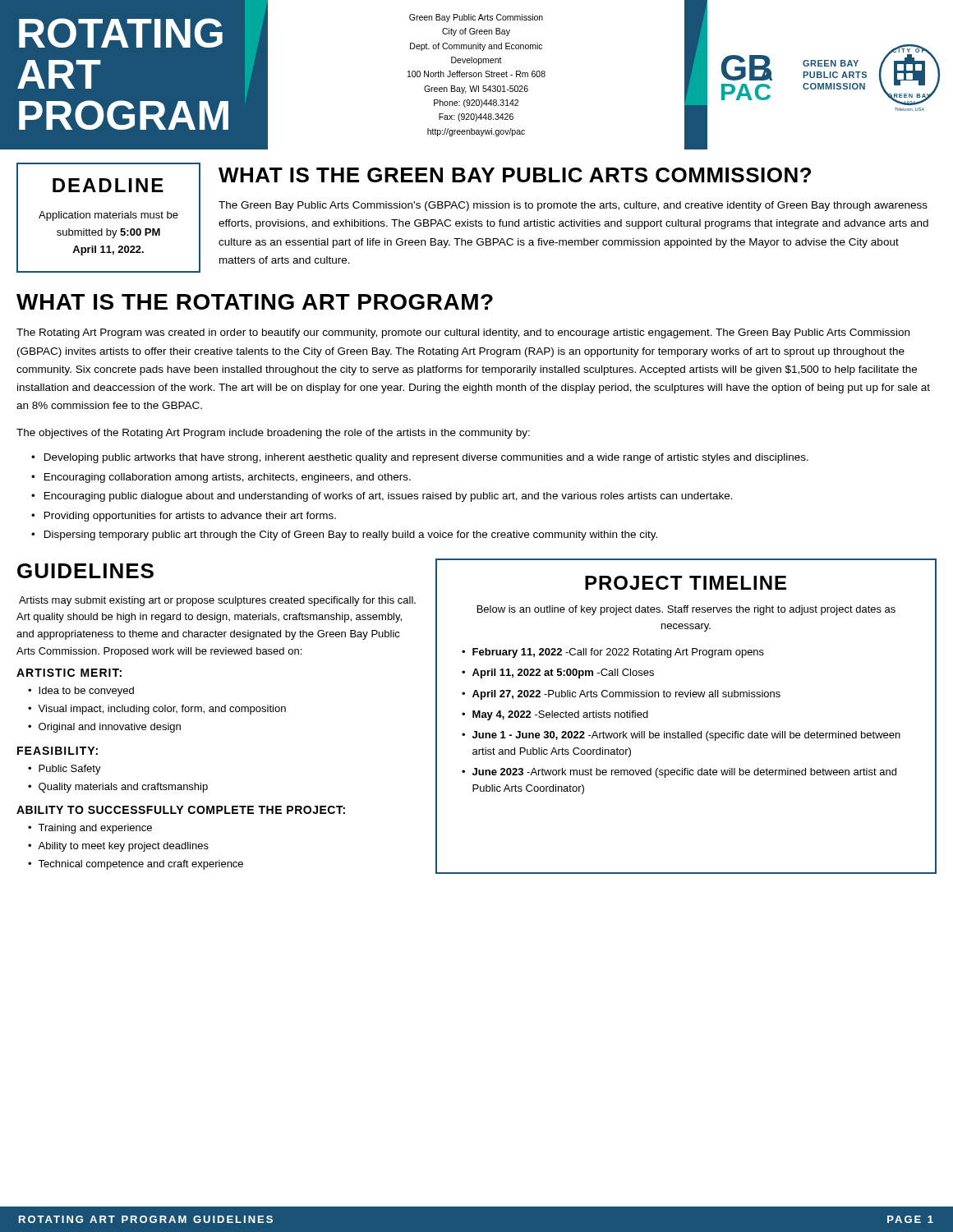Find "PROJECT TIMELINE" on this page
Viewport: 953px width, 1232px height.
tap(686, 583)
